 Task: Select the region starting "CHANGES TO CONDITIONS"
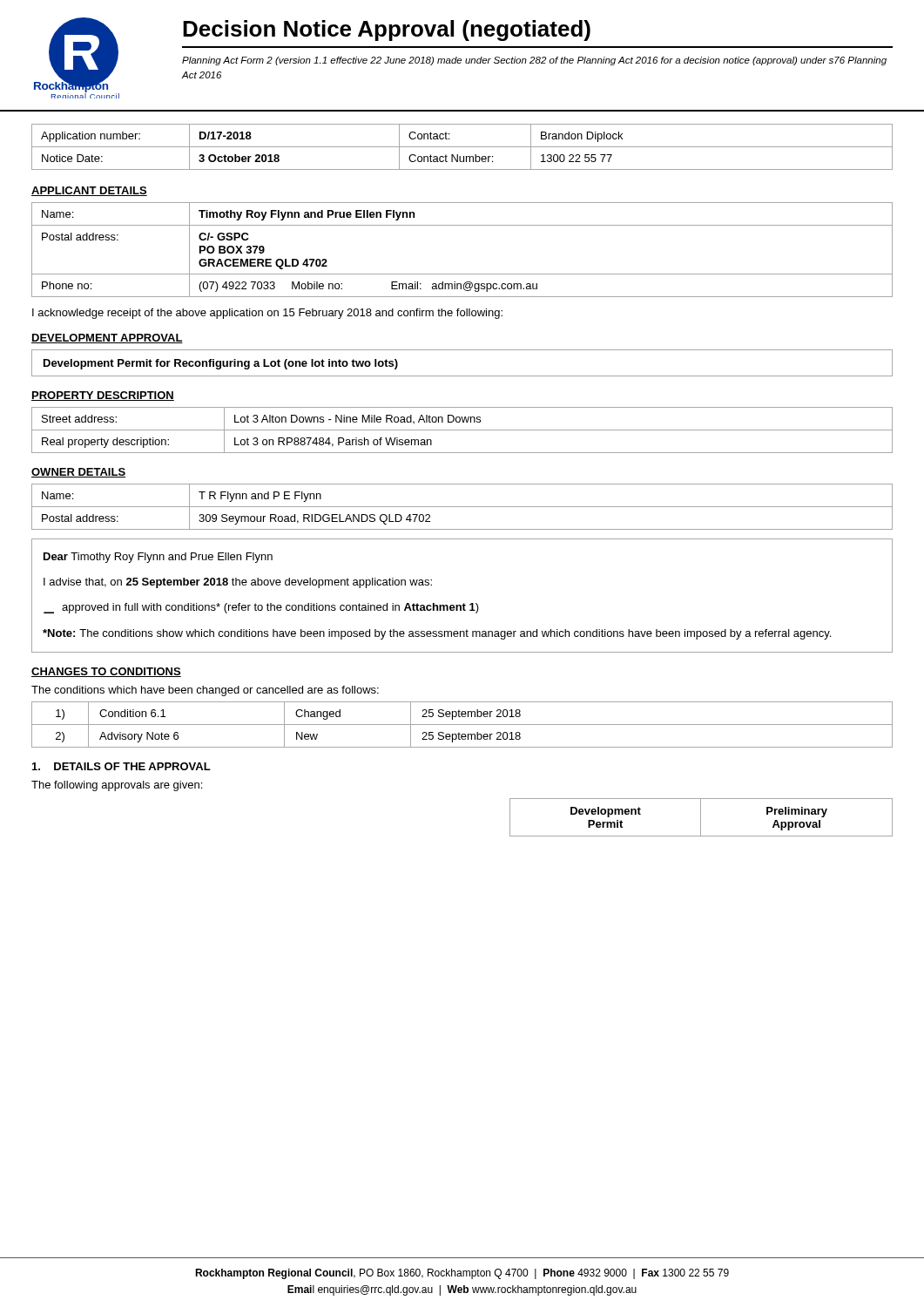[106, 671]
